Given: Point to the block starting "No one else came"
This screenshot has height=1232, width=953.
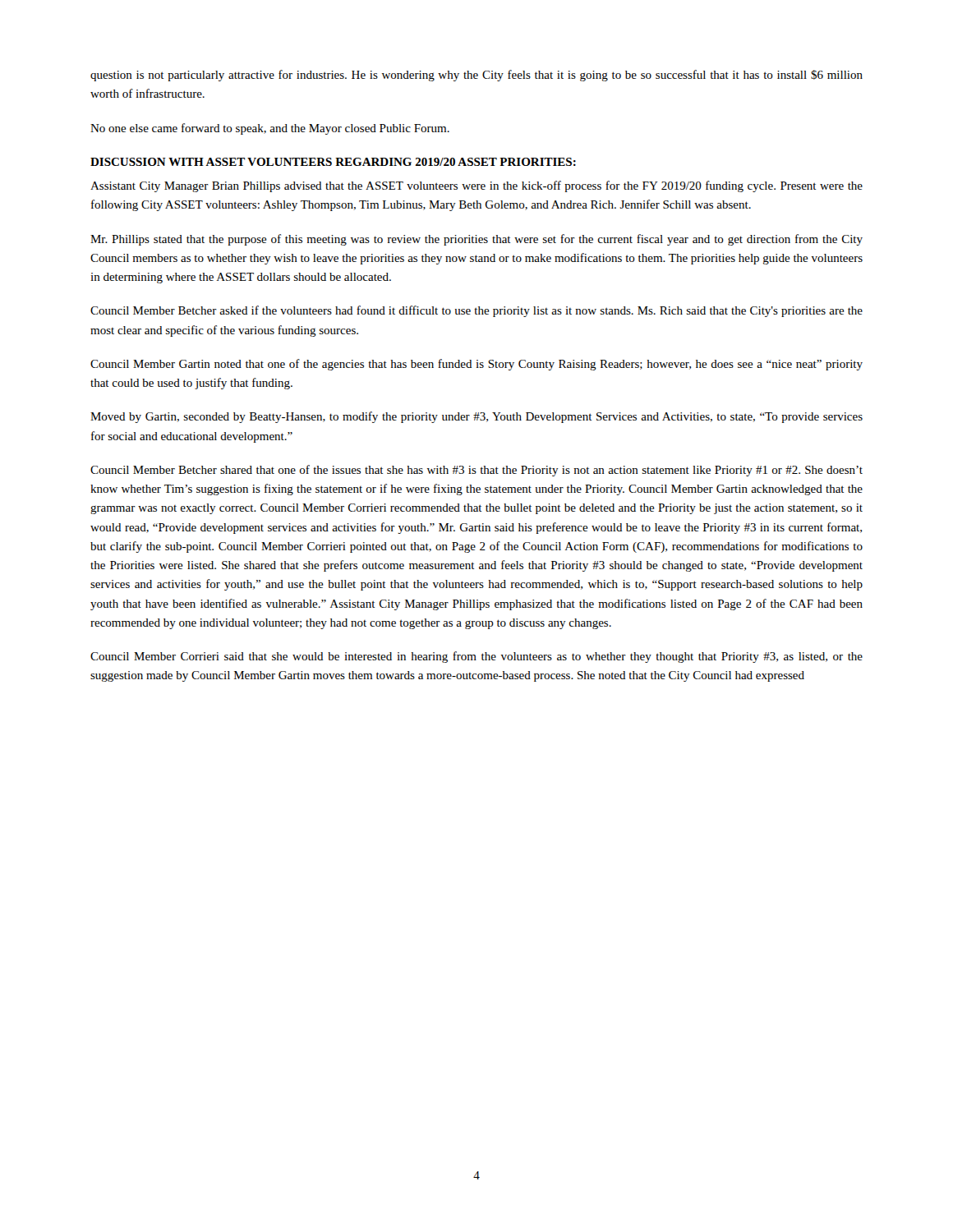Looking at the screenshot, I should click(270, 128).
